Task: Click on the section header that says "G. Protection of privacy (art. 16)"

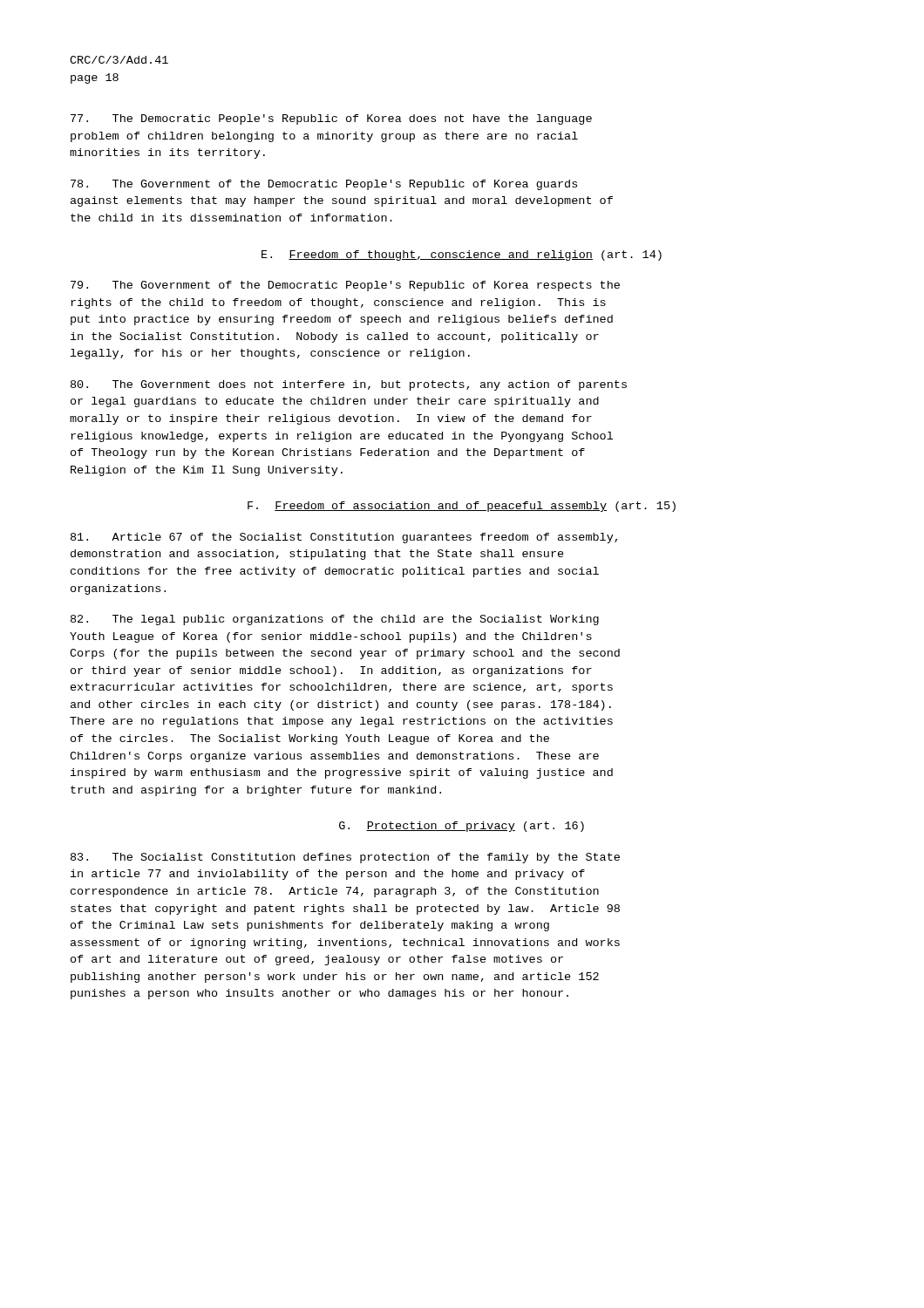Action: [x=462, y=826]
